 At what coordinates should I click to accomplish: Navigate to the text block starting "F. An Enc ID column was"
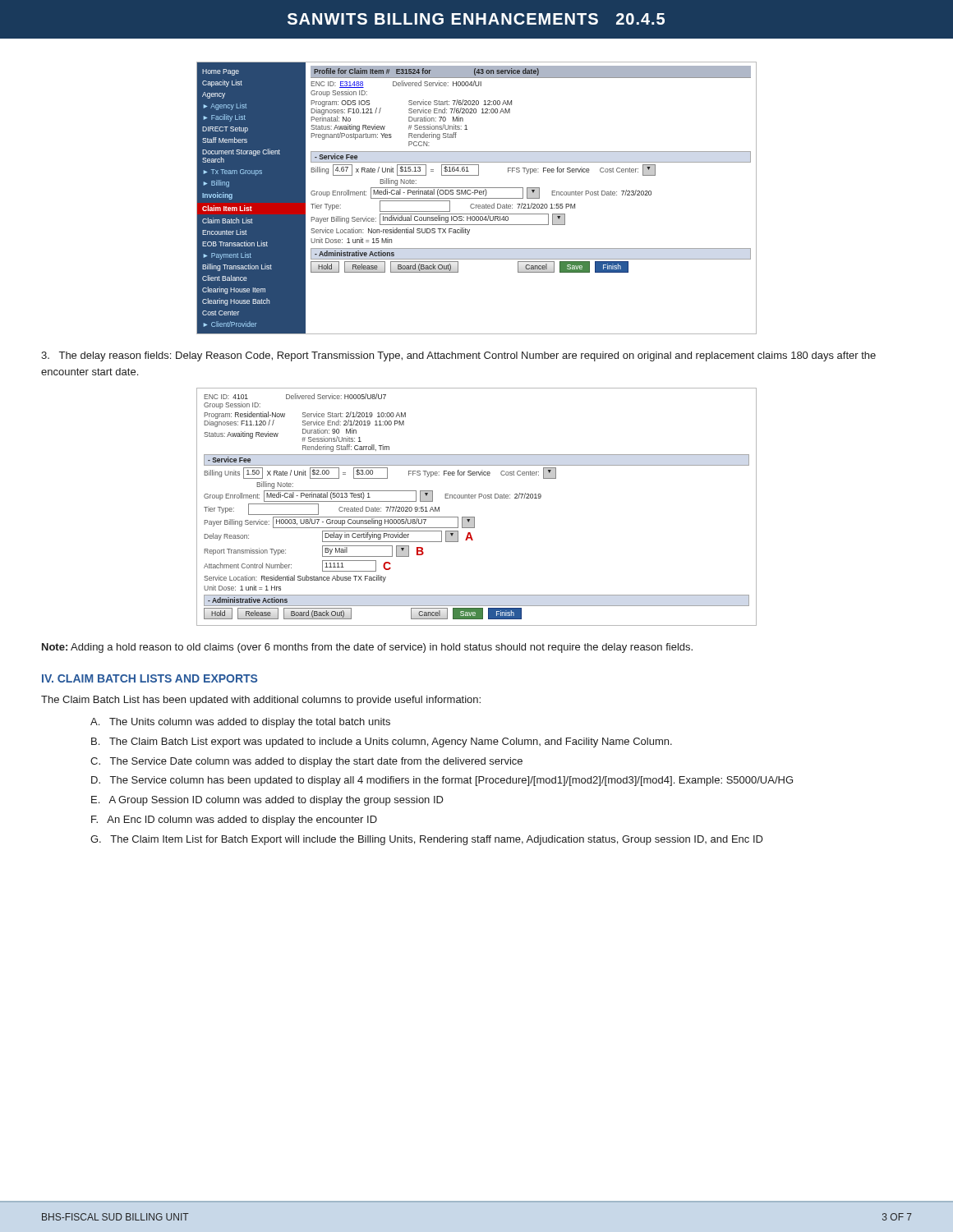[x=234, y=819]
